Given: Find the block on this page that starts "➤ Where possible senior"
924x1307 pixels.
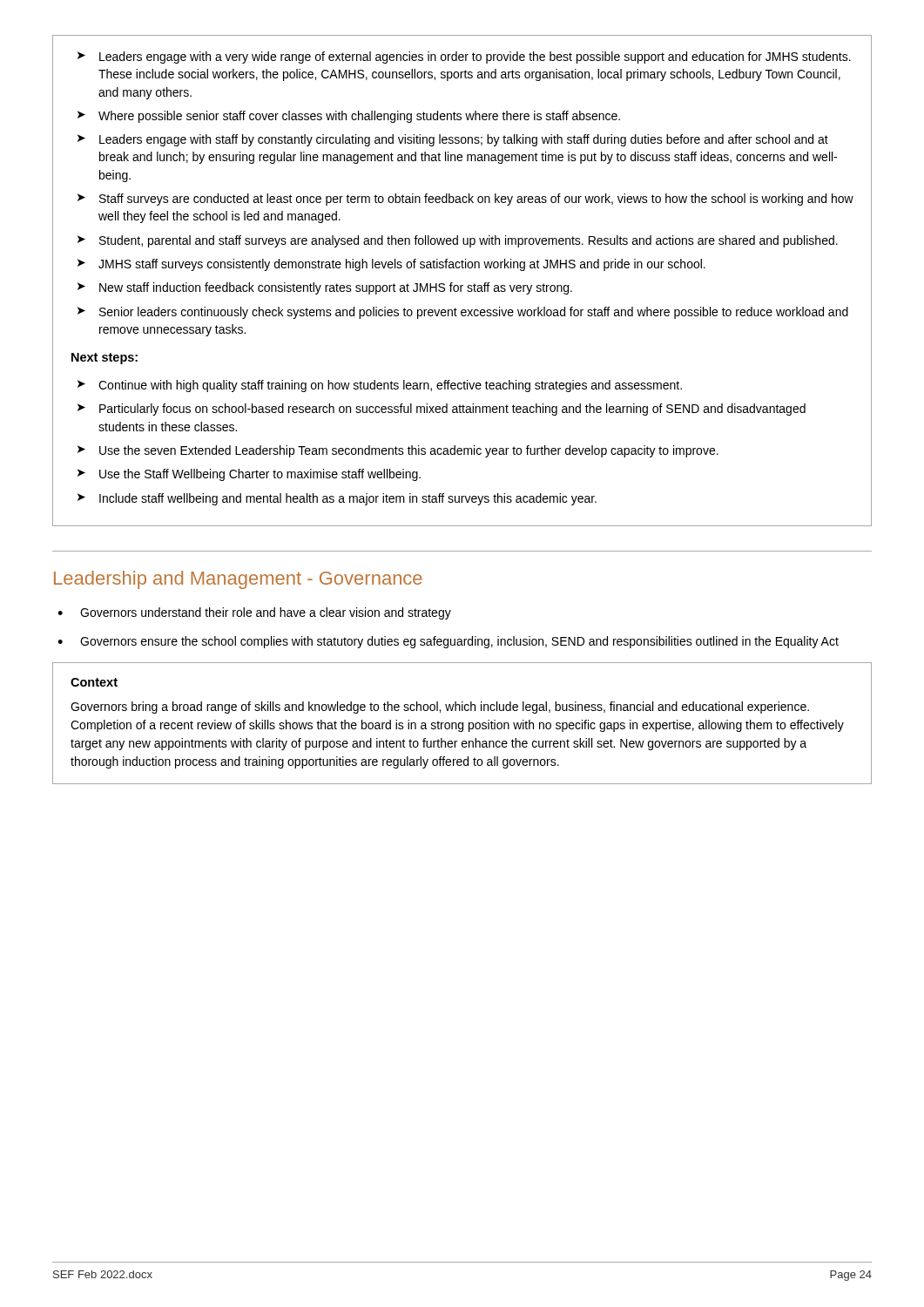Looking at the screenshot, I should pyautogui.click(x=465, y=116).
